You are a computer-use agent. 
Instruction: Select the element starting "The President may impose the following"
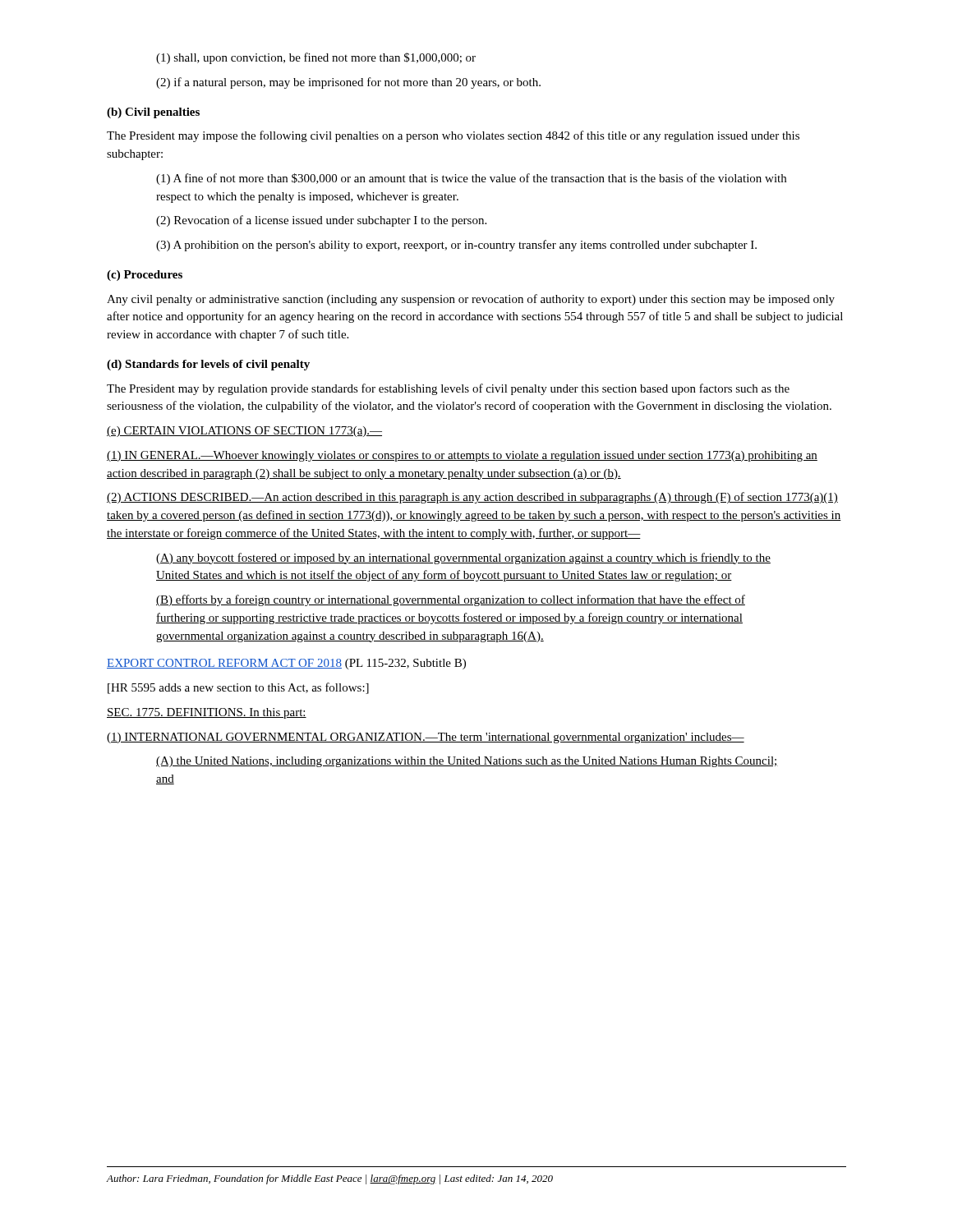[x=476, y=145]
